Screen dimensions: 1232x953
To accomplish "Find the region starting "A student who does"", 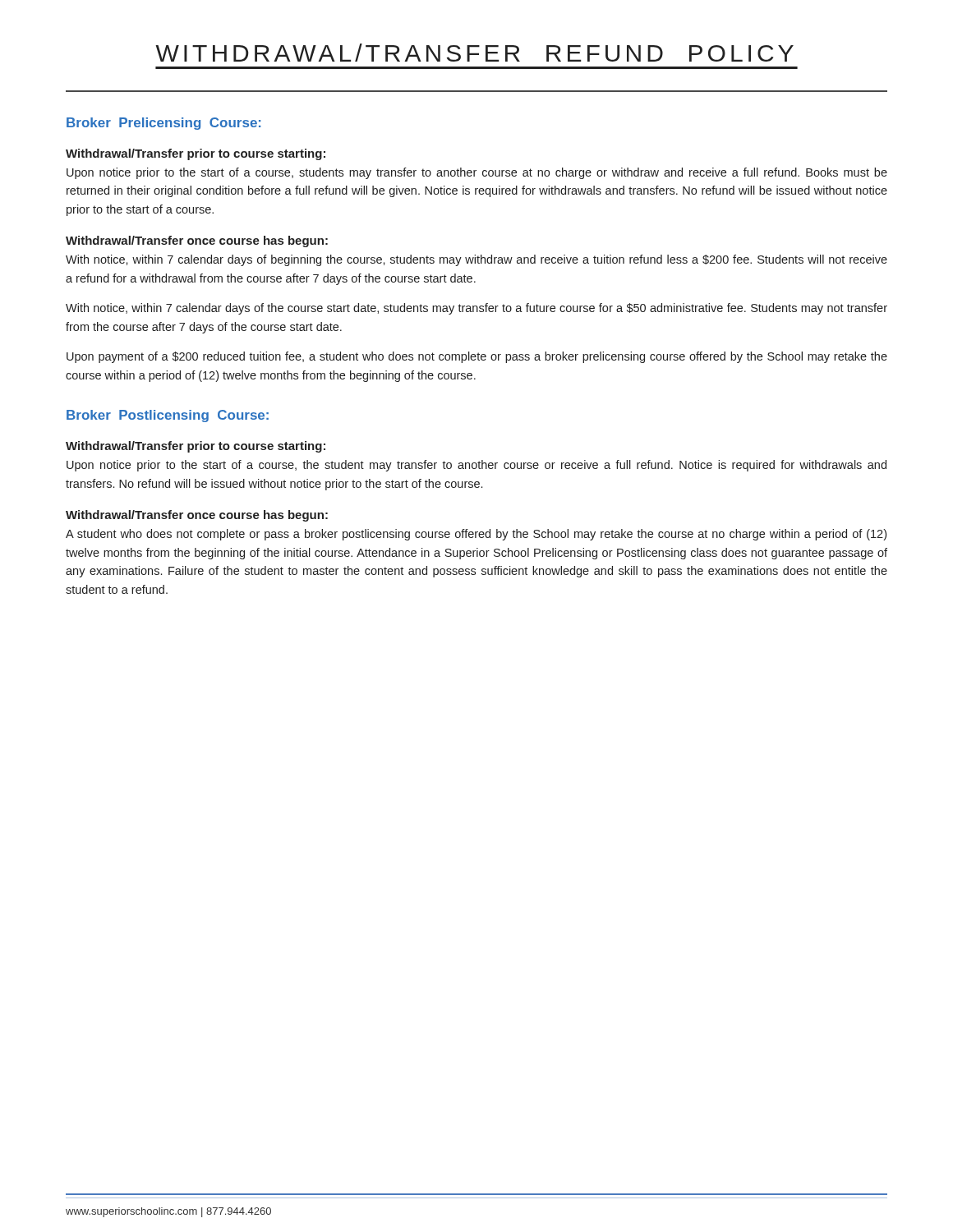I will (x=476, y=562).
